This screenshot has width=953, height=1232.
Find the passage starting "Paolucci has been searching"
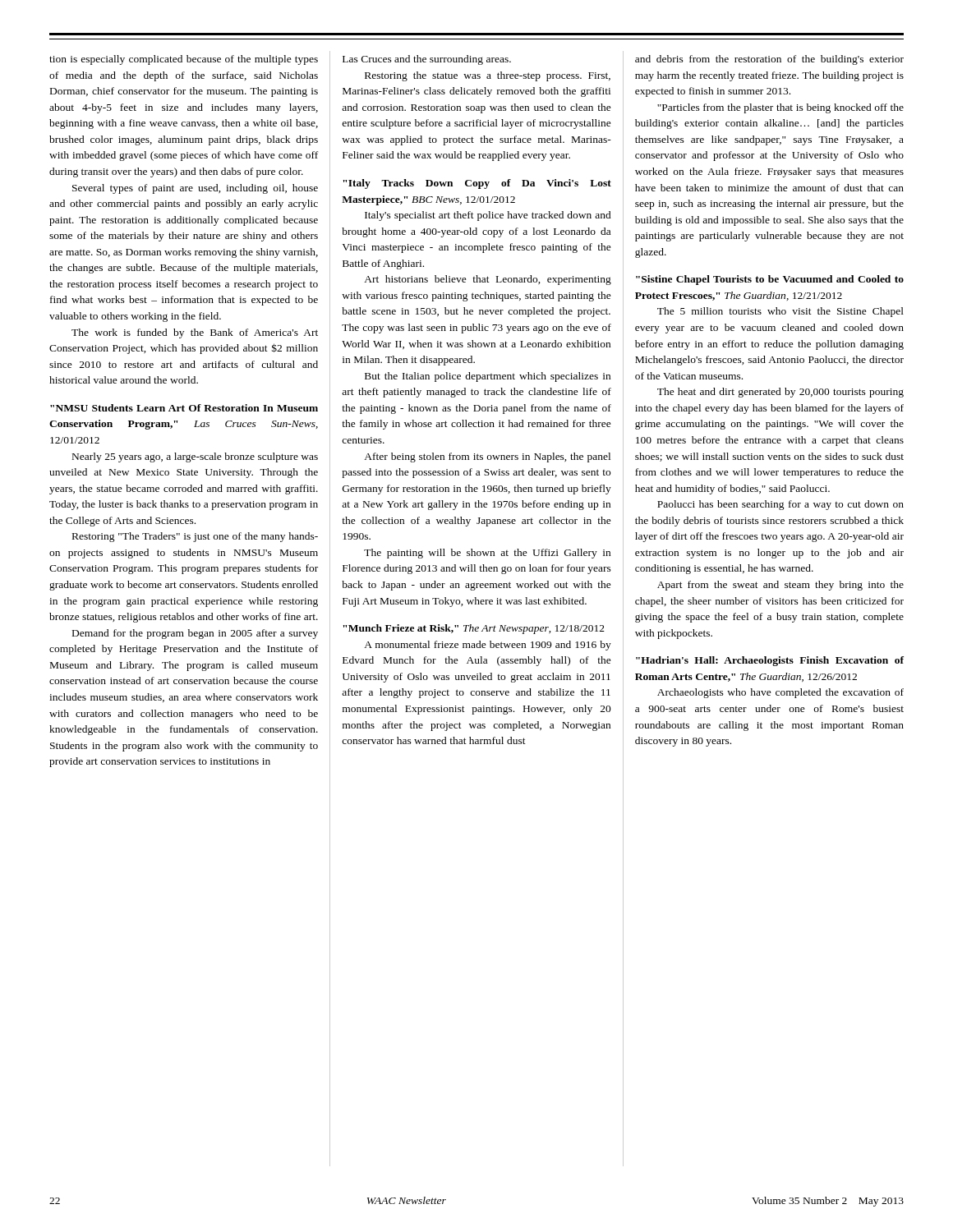[x=769, y=536]
